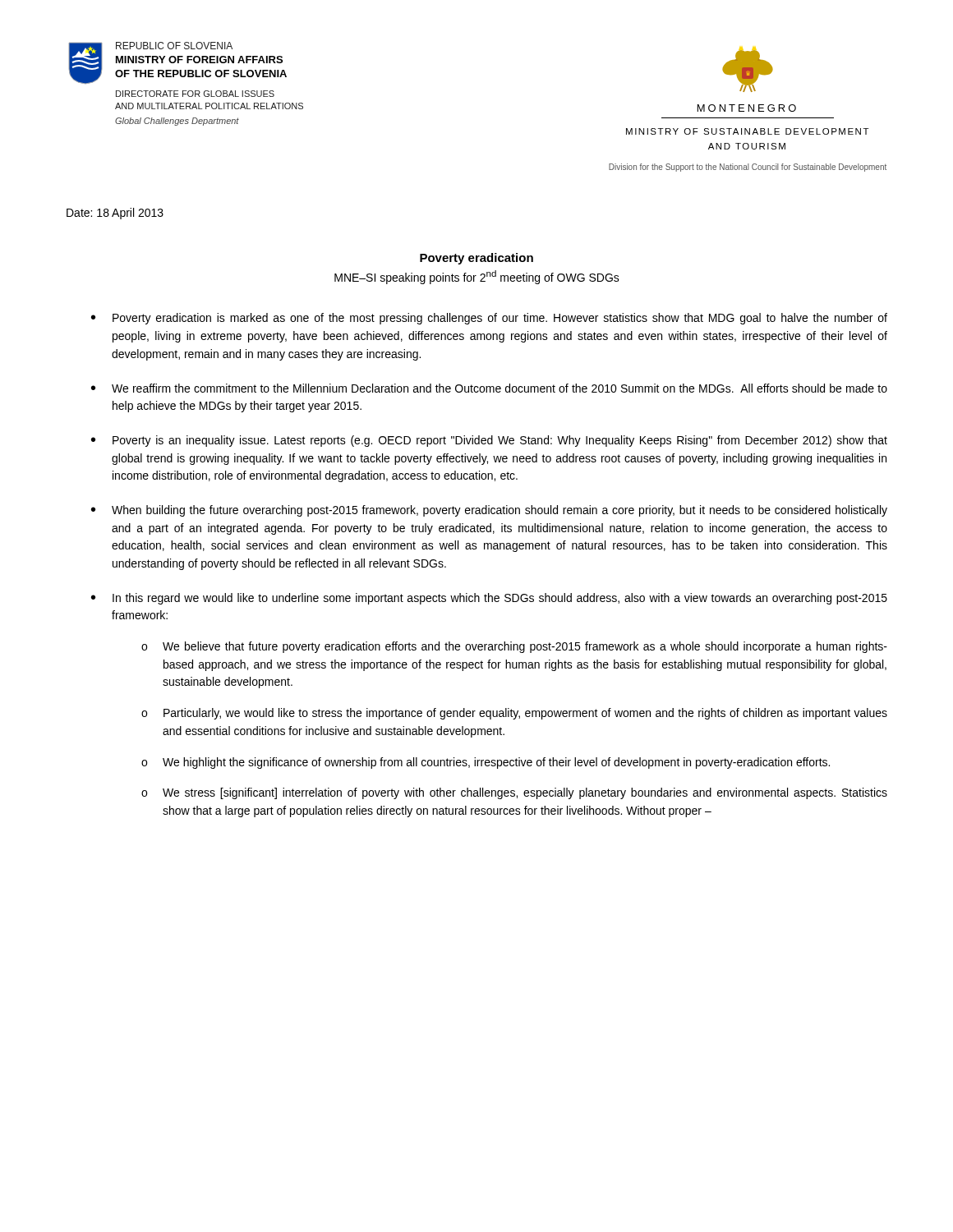Point to the passage starting "• Poverty is an inequality"
The width and height of the screenshot is (953, 1232).
pyautogui.click(x=489, y=459)
